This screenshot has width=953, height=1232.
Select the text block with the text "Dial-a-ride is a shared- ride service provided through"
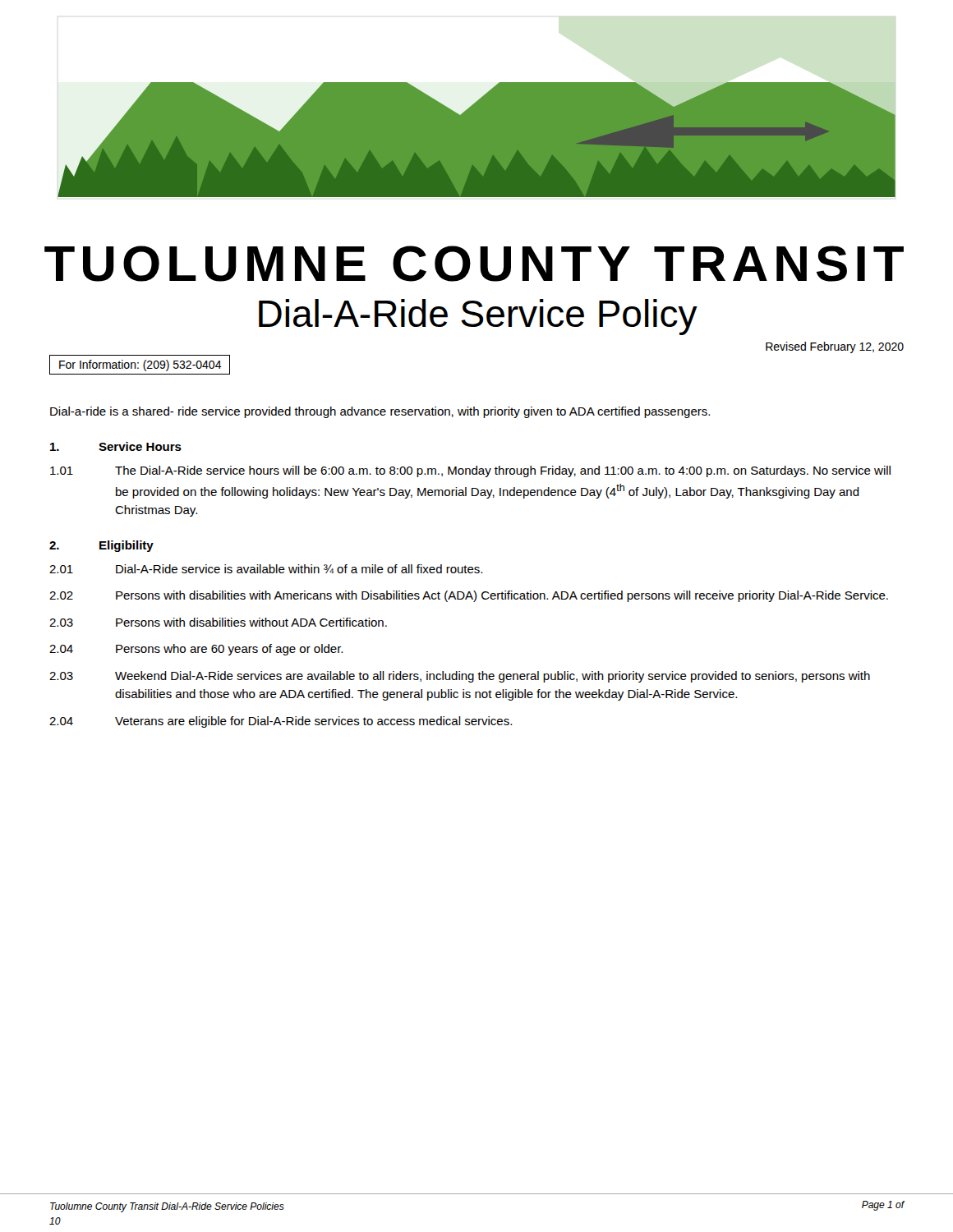pos(380,411)
